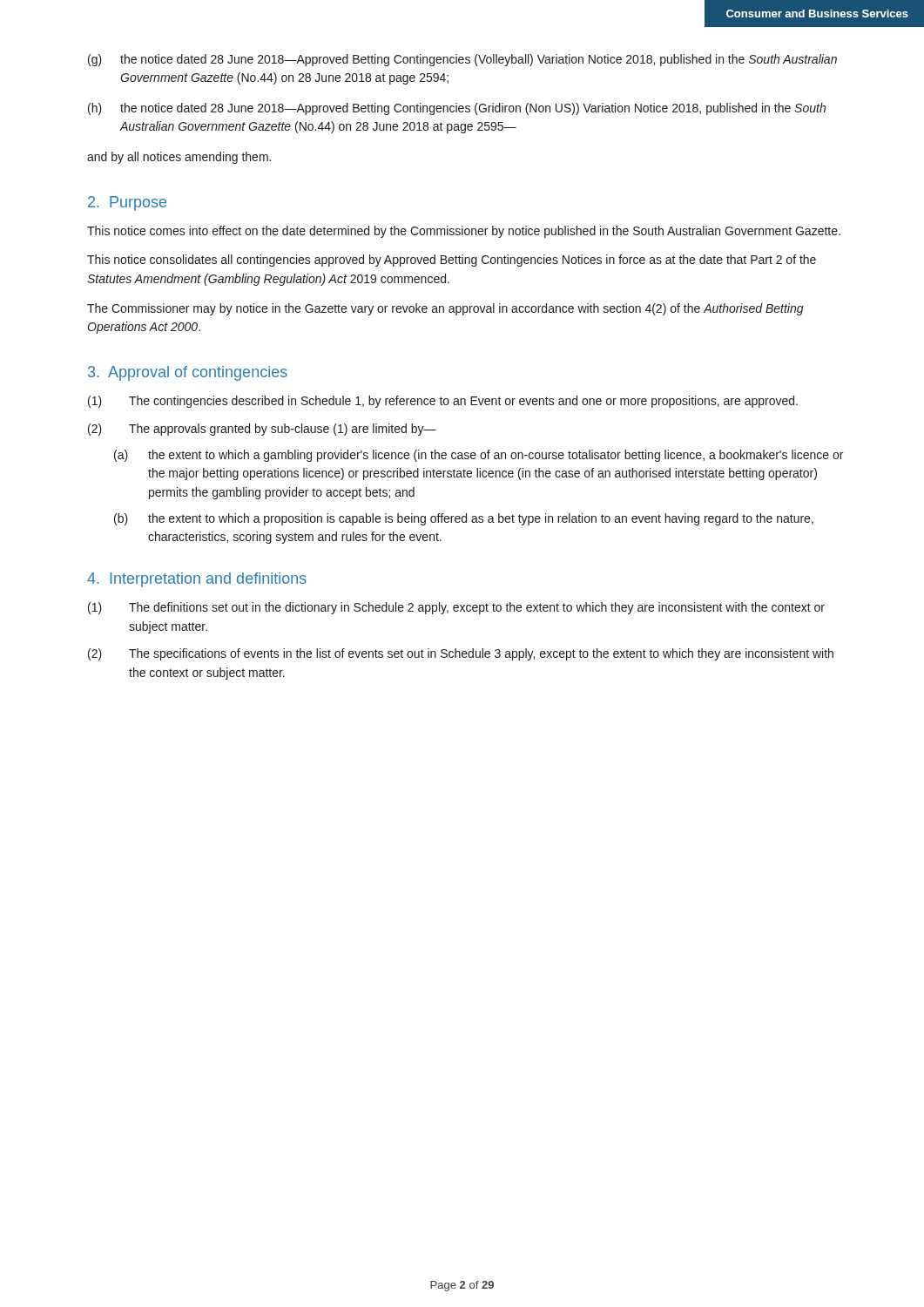Click on the list item with the text "(2) The approvals"

pos(262,430)
